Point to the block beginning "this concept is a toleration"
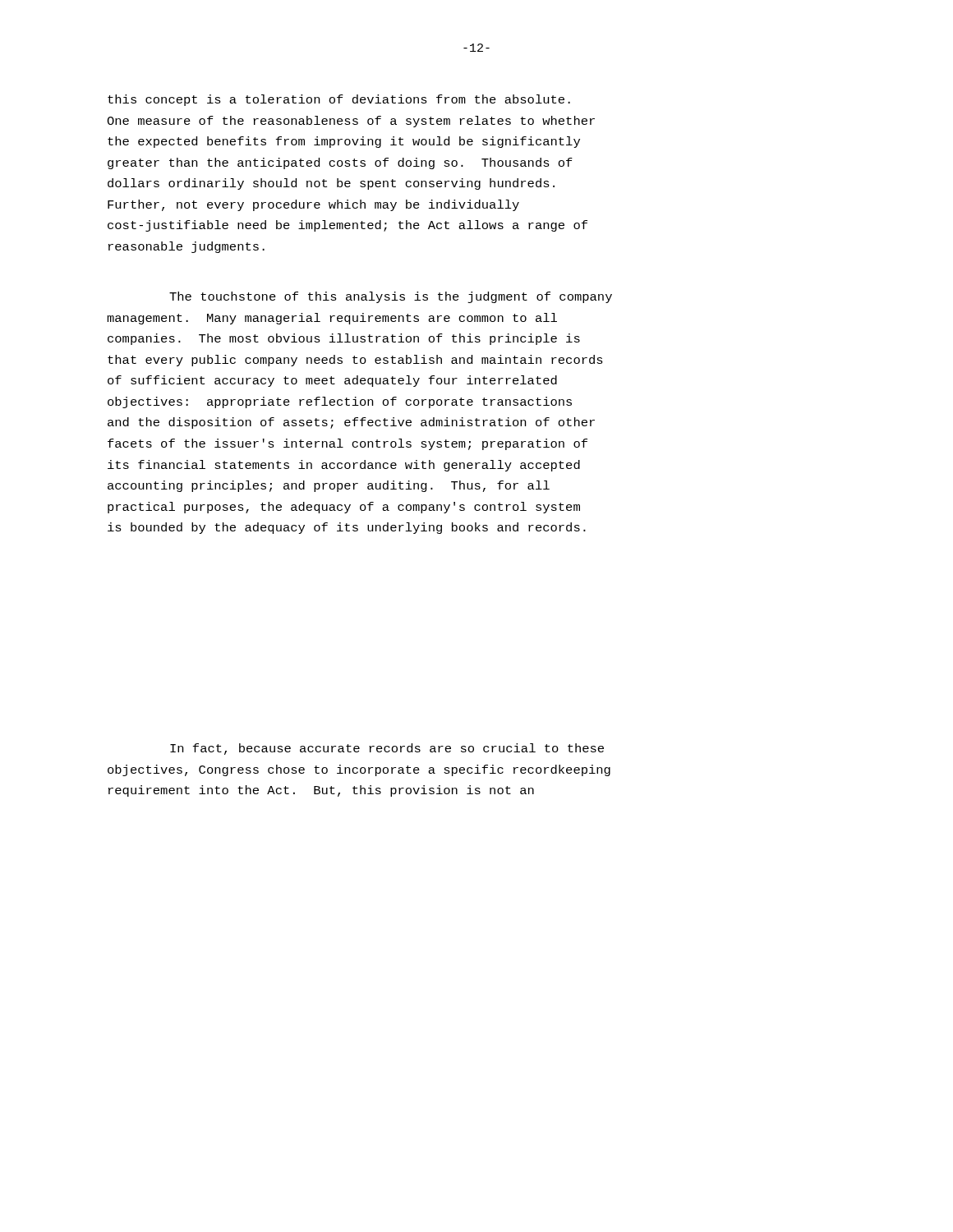The width and height of the screenshot is (953, 1232). pos(351,174)
